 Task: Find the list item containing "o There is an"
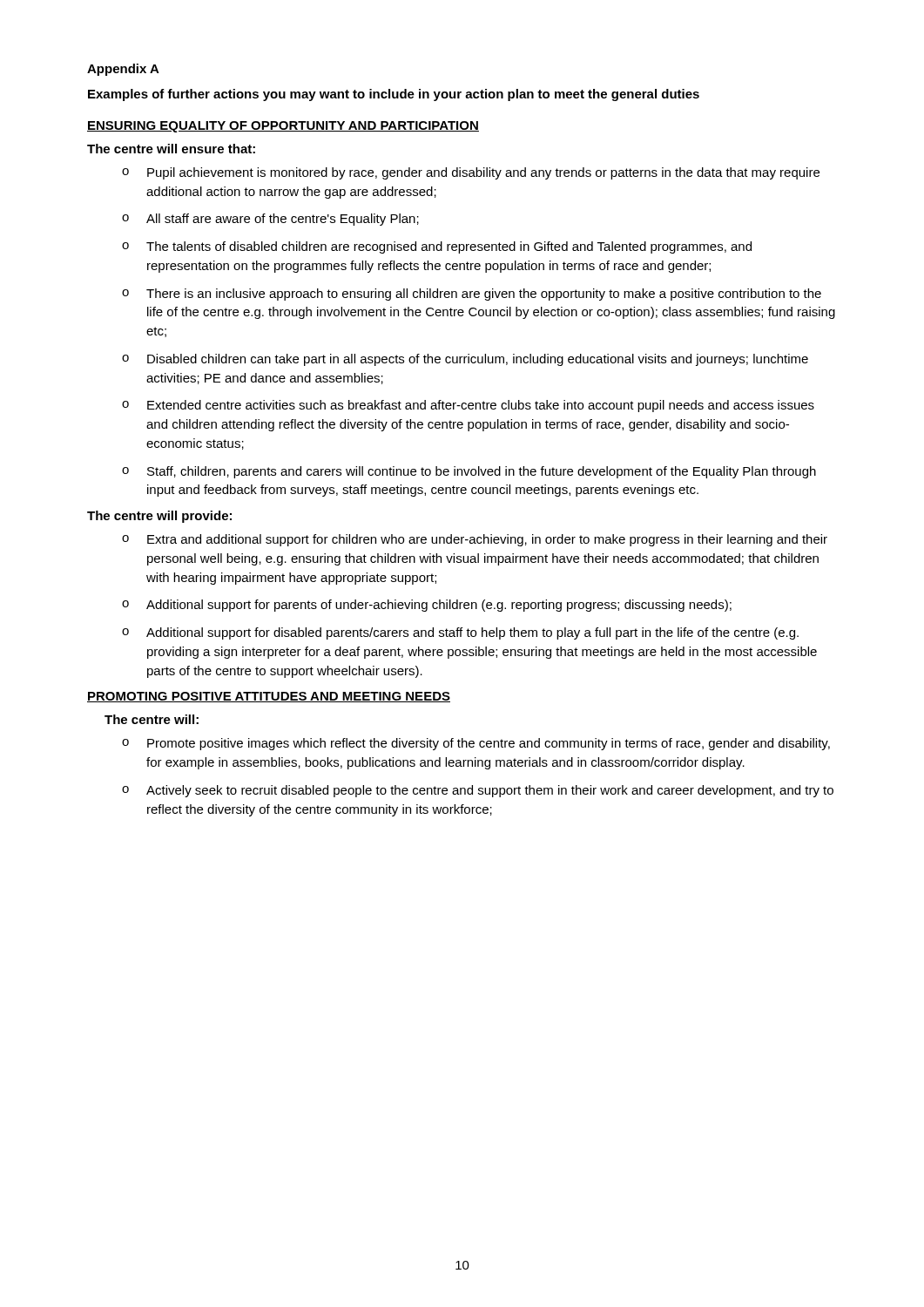pos(479,312)
